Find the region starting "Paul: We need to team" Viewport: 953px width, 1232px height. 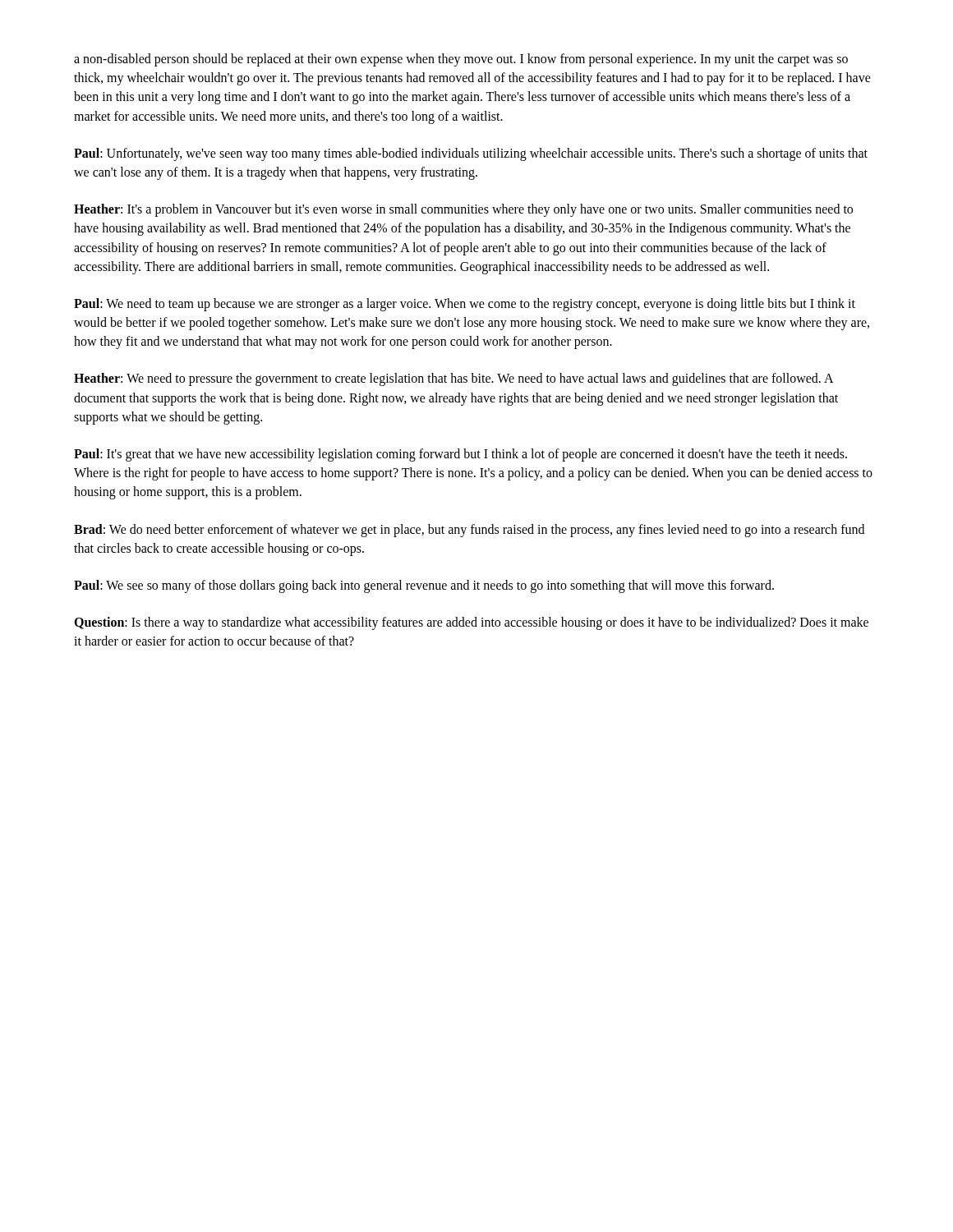(x=472, y=322)
